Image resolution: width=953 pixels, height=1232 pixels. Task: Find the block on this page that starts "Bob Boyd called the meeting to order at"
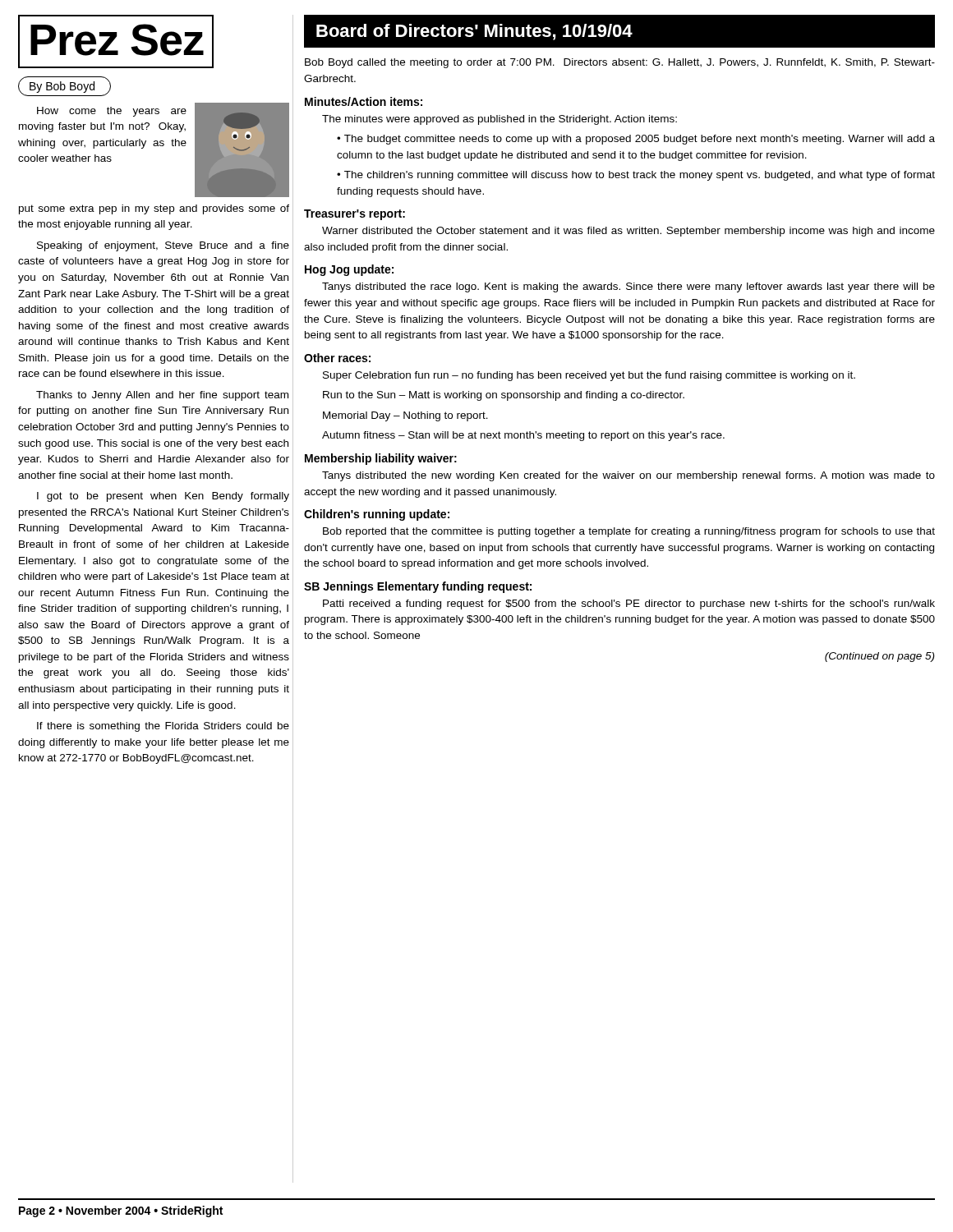(619, 70)
